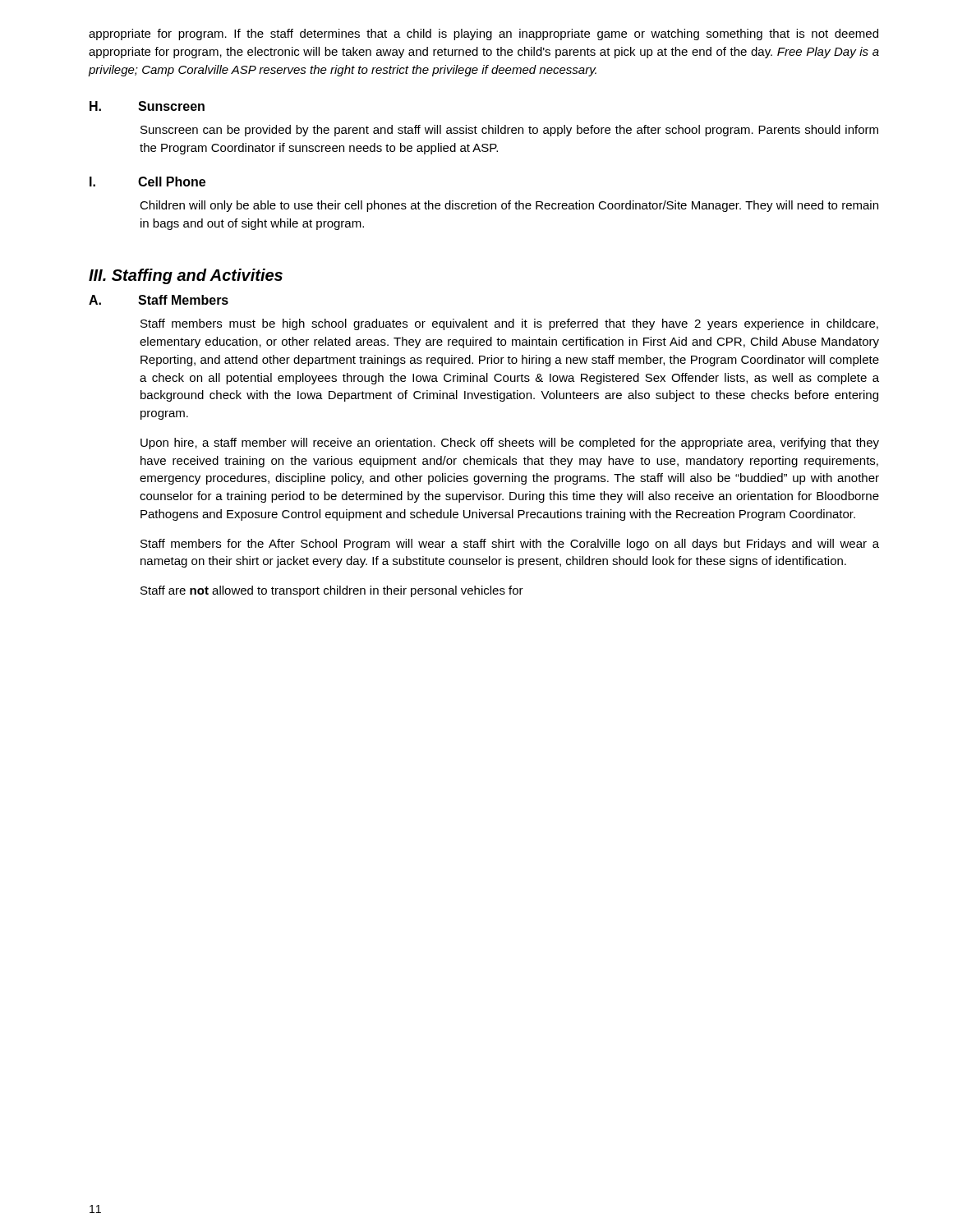
Task: Locate the text starting "Staff members must"
Action: 509,368
